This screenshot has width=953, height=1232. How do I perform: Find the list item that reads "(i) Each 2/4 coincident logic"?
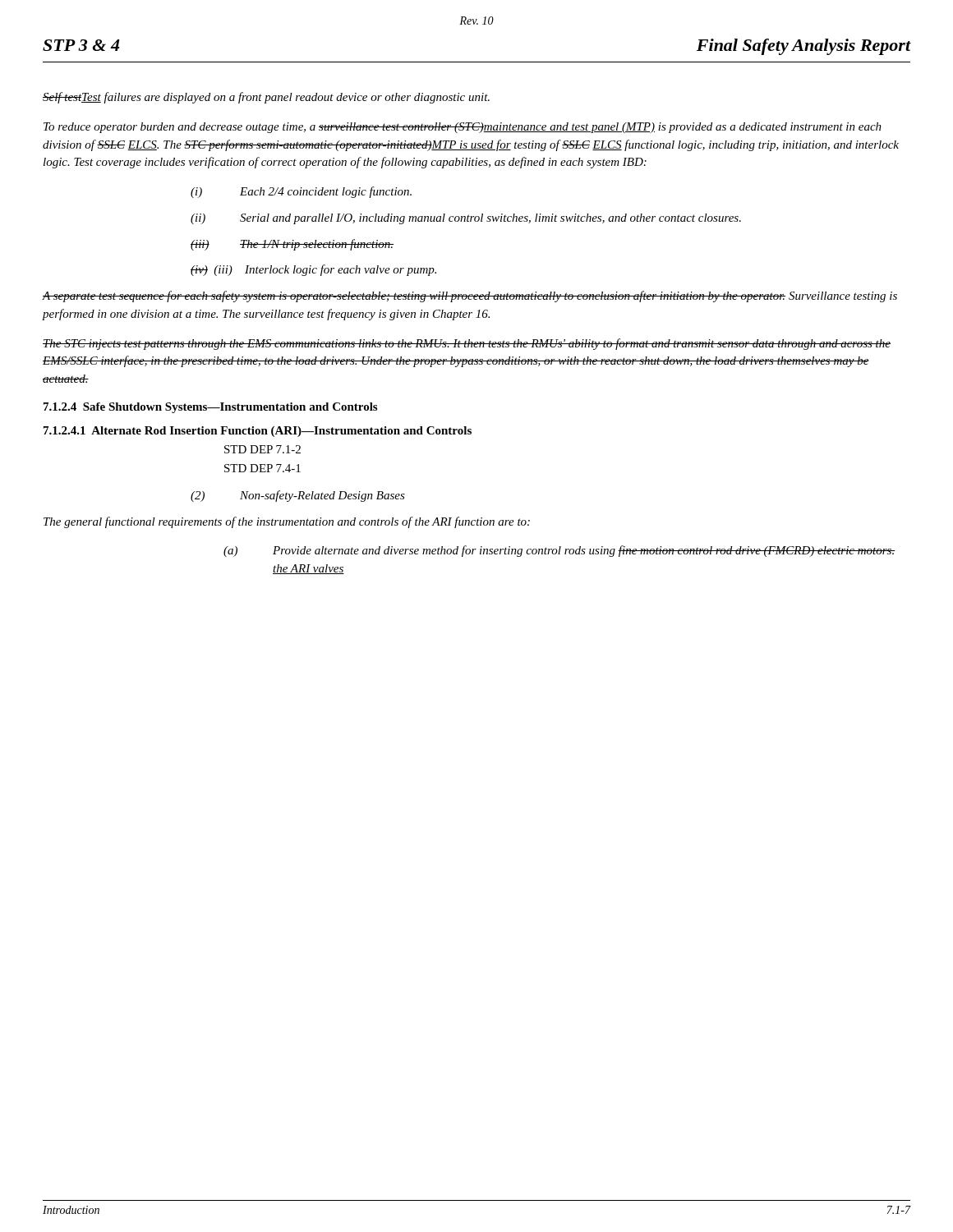(301, 192)
